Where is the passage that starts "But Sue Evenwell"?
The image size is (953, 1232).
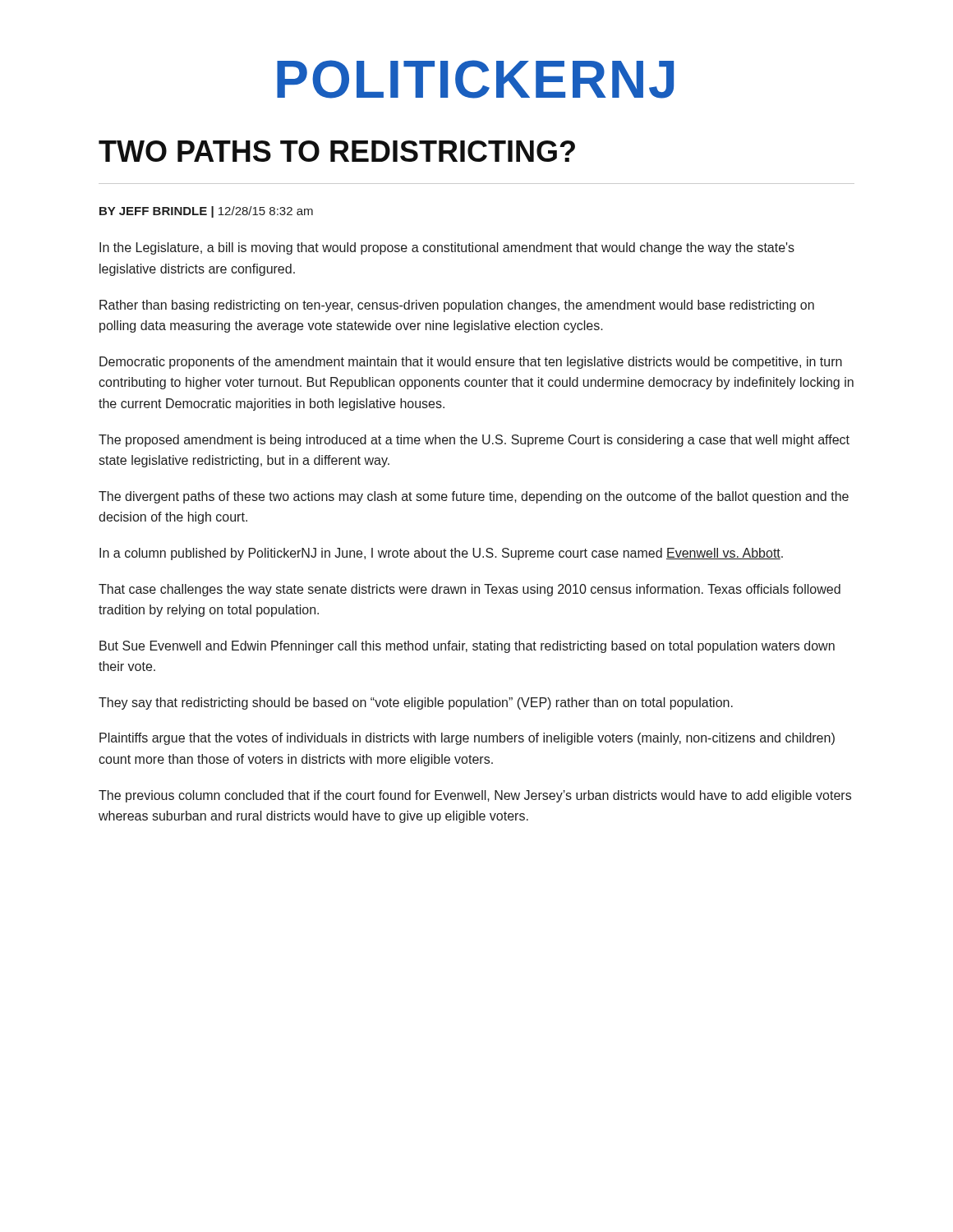(x=467, y=656)
